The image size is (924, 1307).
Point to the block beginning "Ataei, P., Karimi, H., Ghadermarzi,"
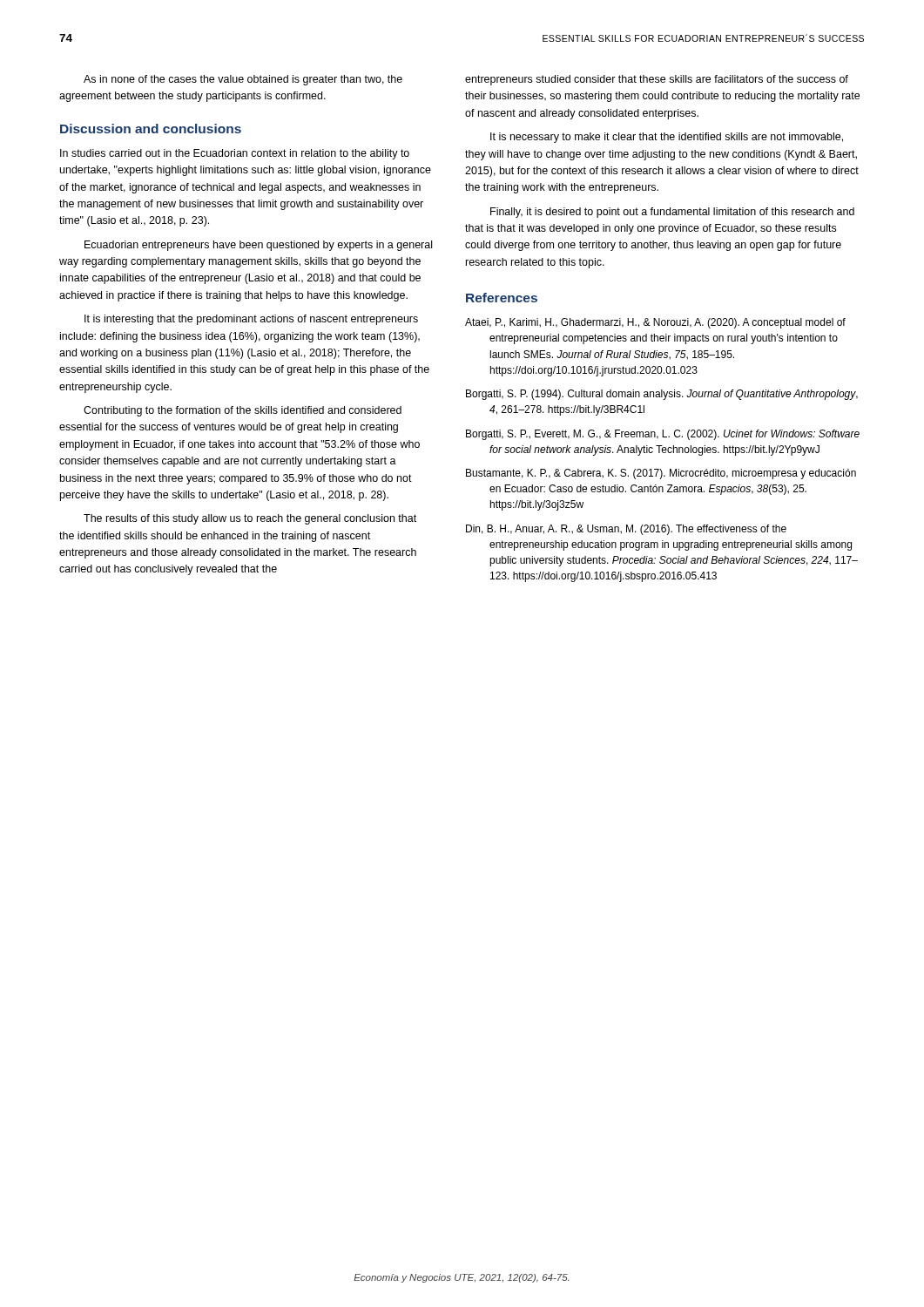[x=655, y=346]
